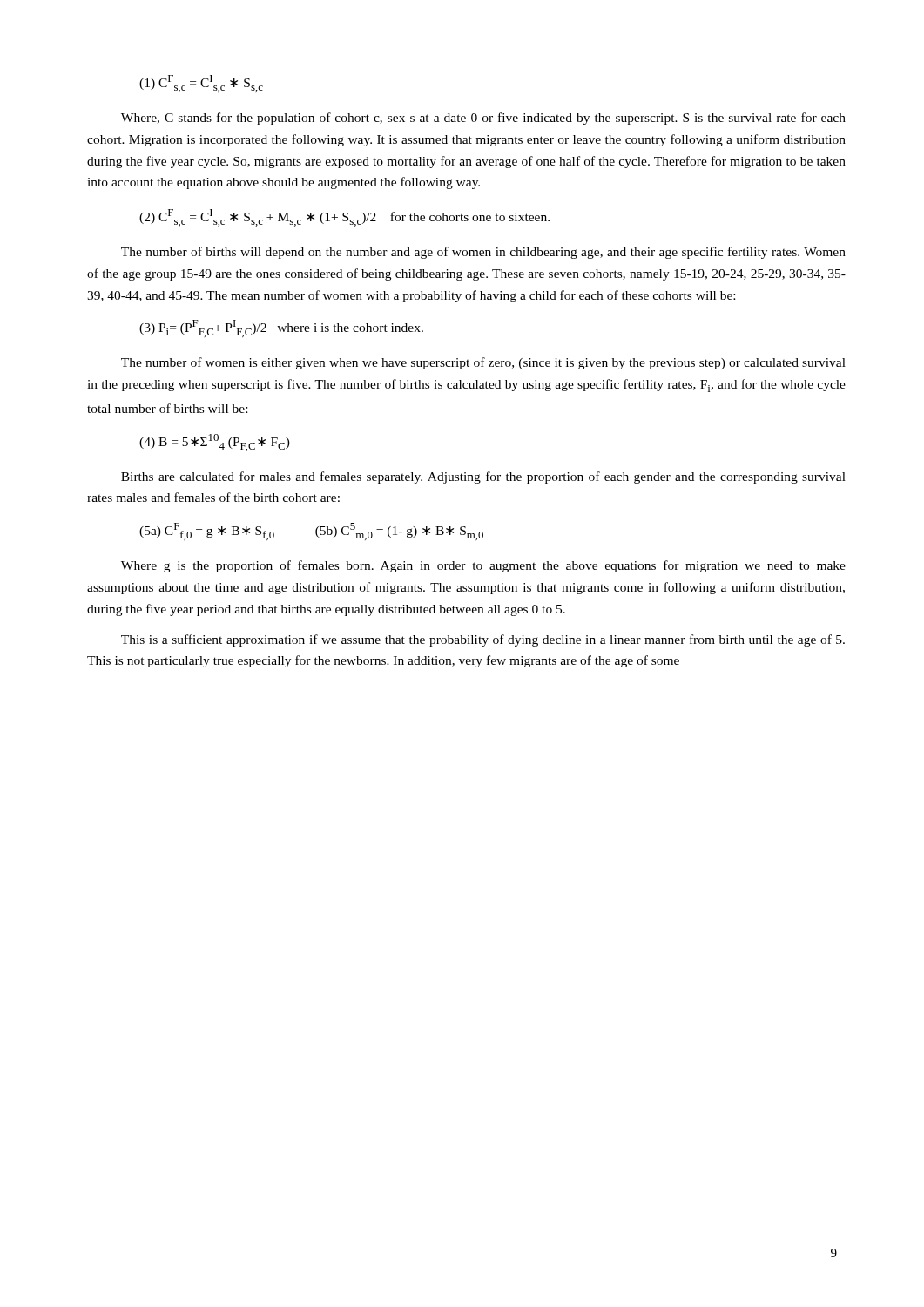Where is the formula that starts "(2) CFs,c = CIs,c ∗ Ss,c"?
This screenshot has width=924, height=1307.
point(345,217)
